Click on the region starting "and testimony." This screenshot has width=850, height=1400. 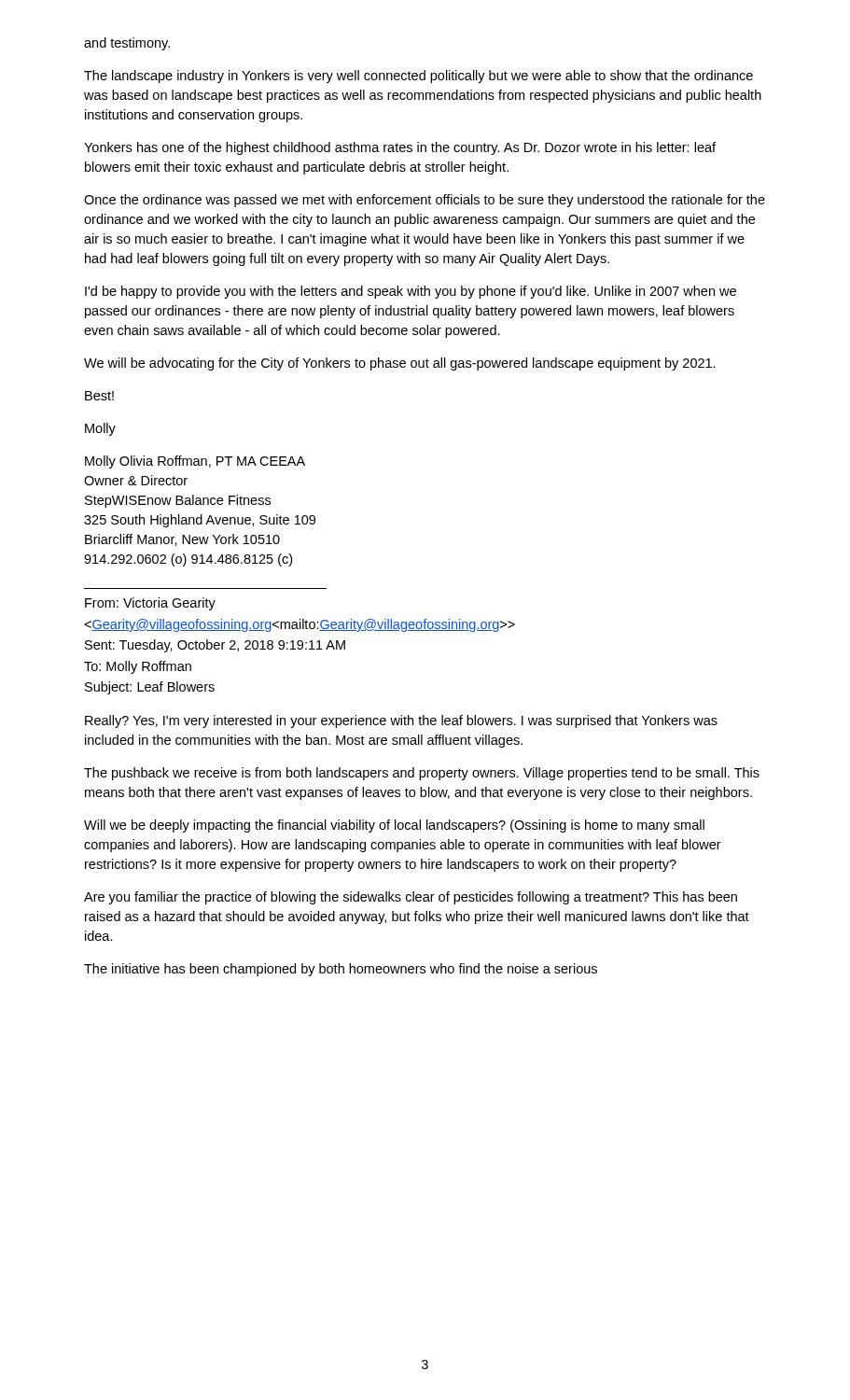point(127,43)
